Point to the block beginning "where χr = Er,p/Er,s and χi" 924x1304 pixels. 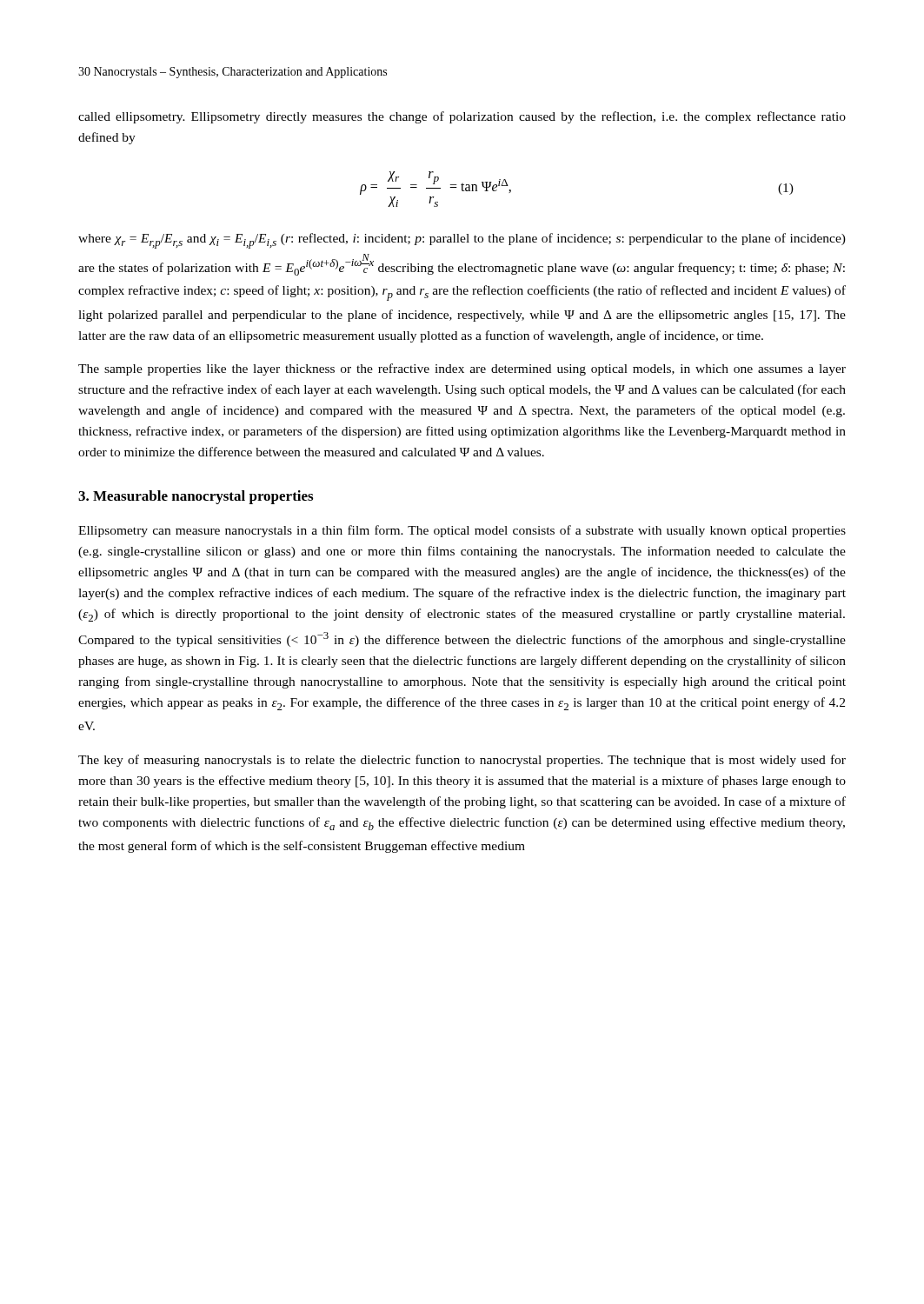(462, 286)
